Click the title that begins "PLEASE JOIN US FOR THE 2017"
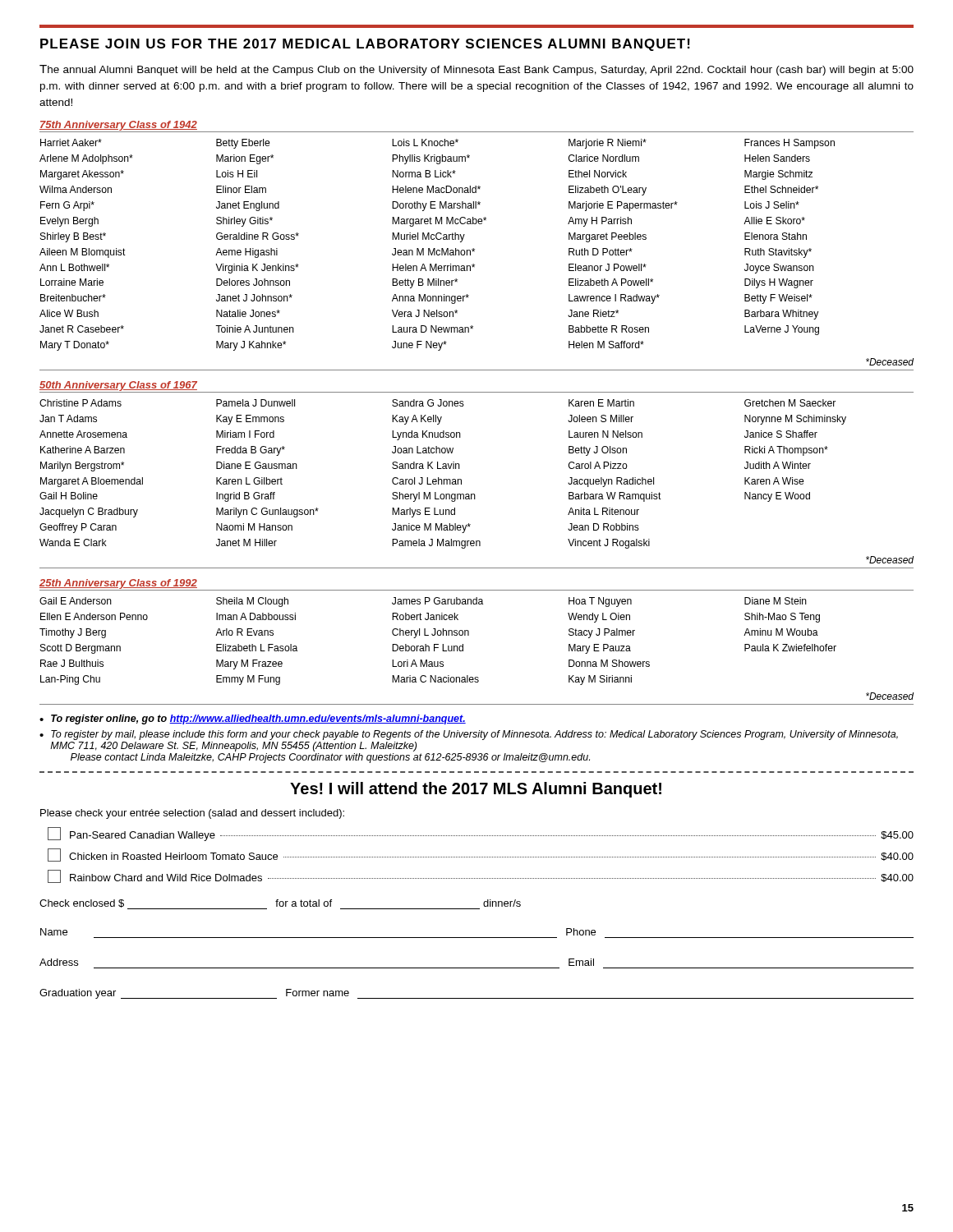The width and height of the screenshot is (953, 1232). [x=476, y=44]
